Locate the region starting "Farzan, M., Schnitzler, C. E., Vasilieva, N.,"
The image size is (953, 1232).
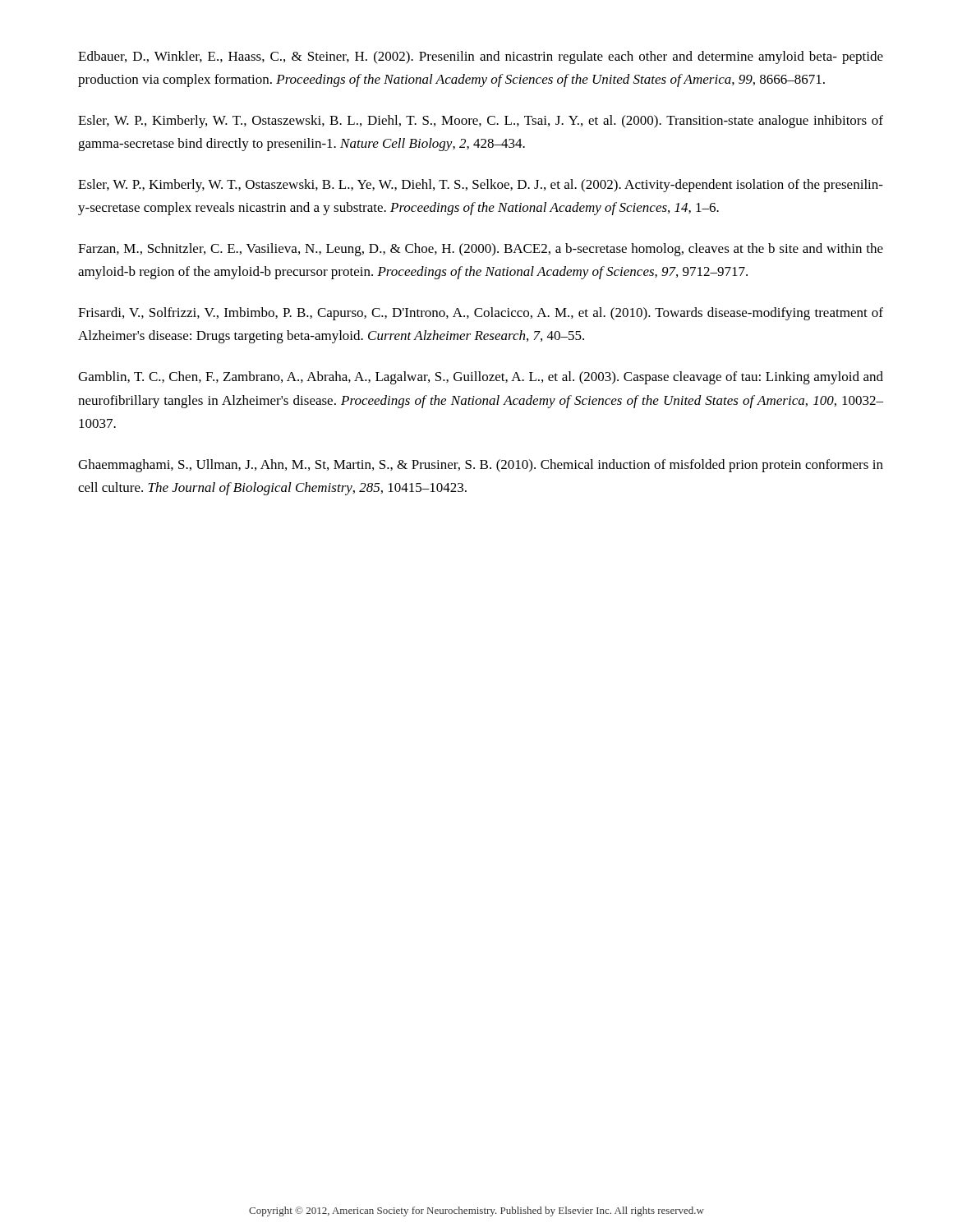(481, 261)
